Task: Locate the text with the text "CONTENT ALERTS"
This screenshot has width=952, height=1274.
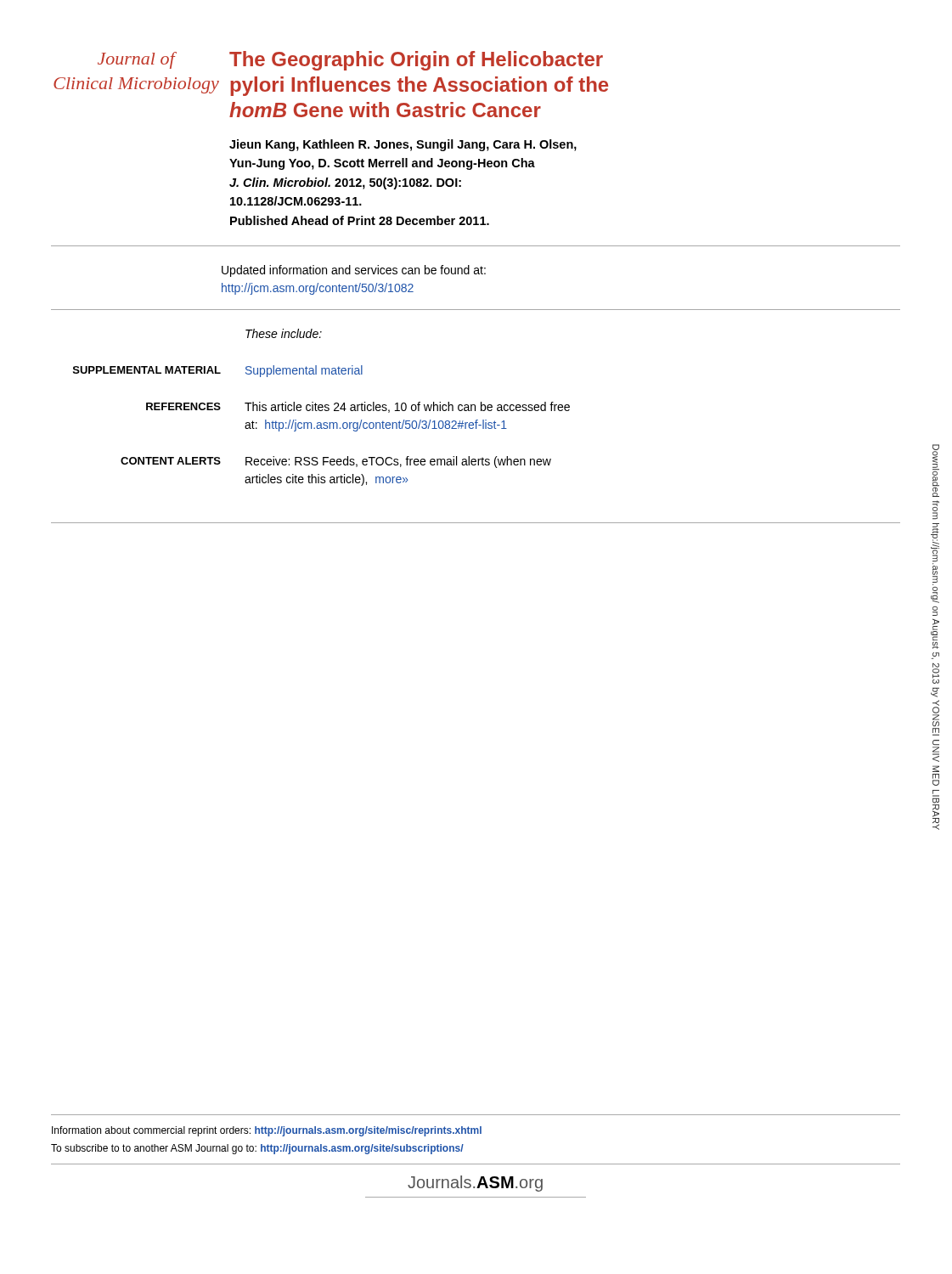Action: click(x=171, y=461)
